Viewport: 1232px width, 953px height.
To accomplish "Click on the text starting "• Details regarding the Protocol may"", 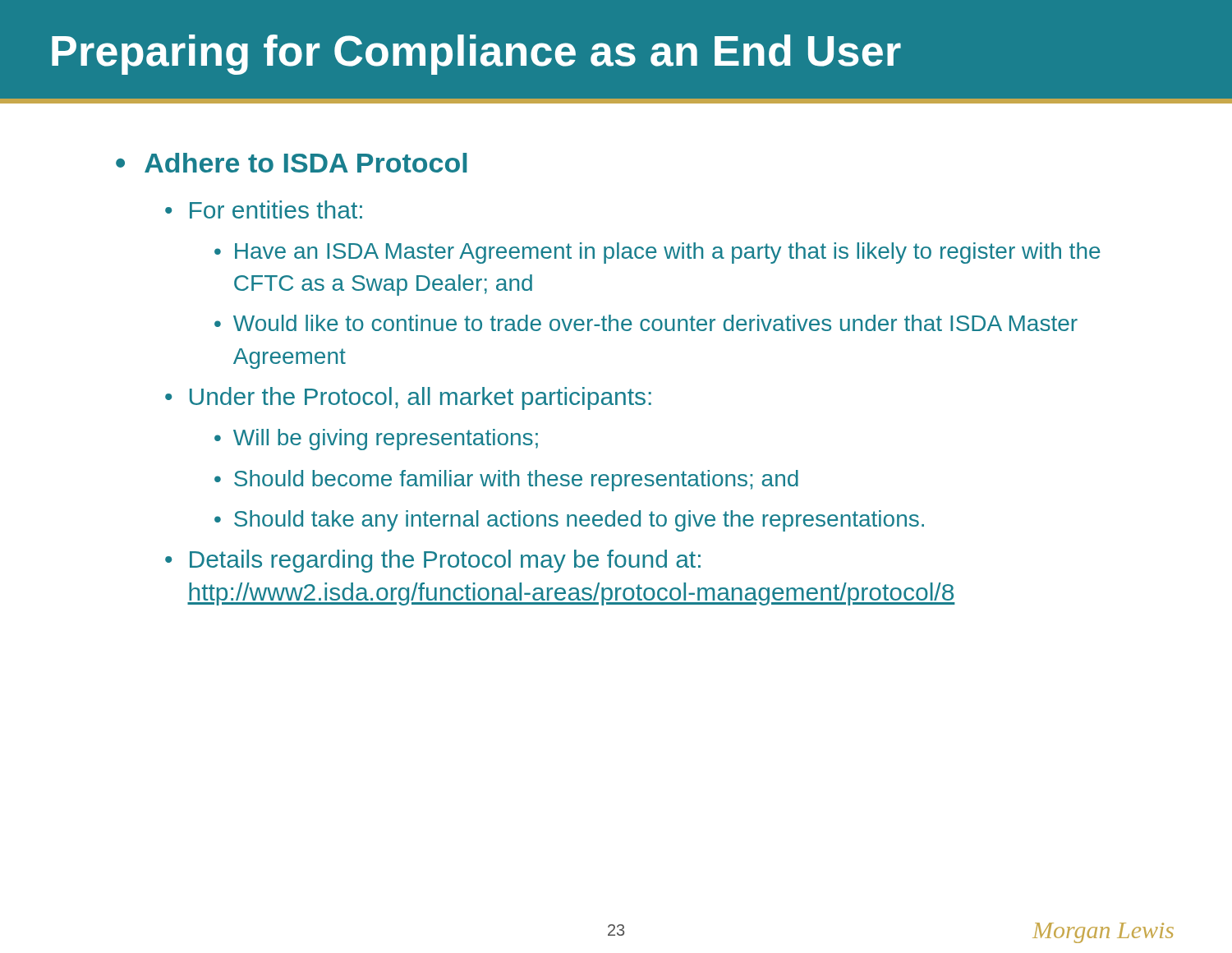I will (x=665, y=576).
